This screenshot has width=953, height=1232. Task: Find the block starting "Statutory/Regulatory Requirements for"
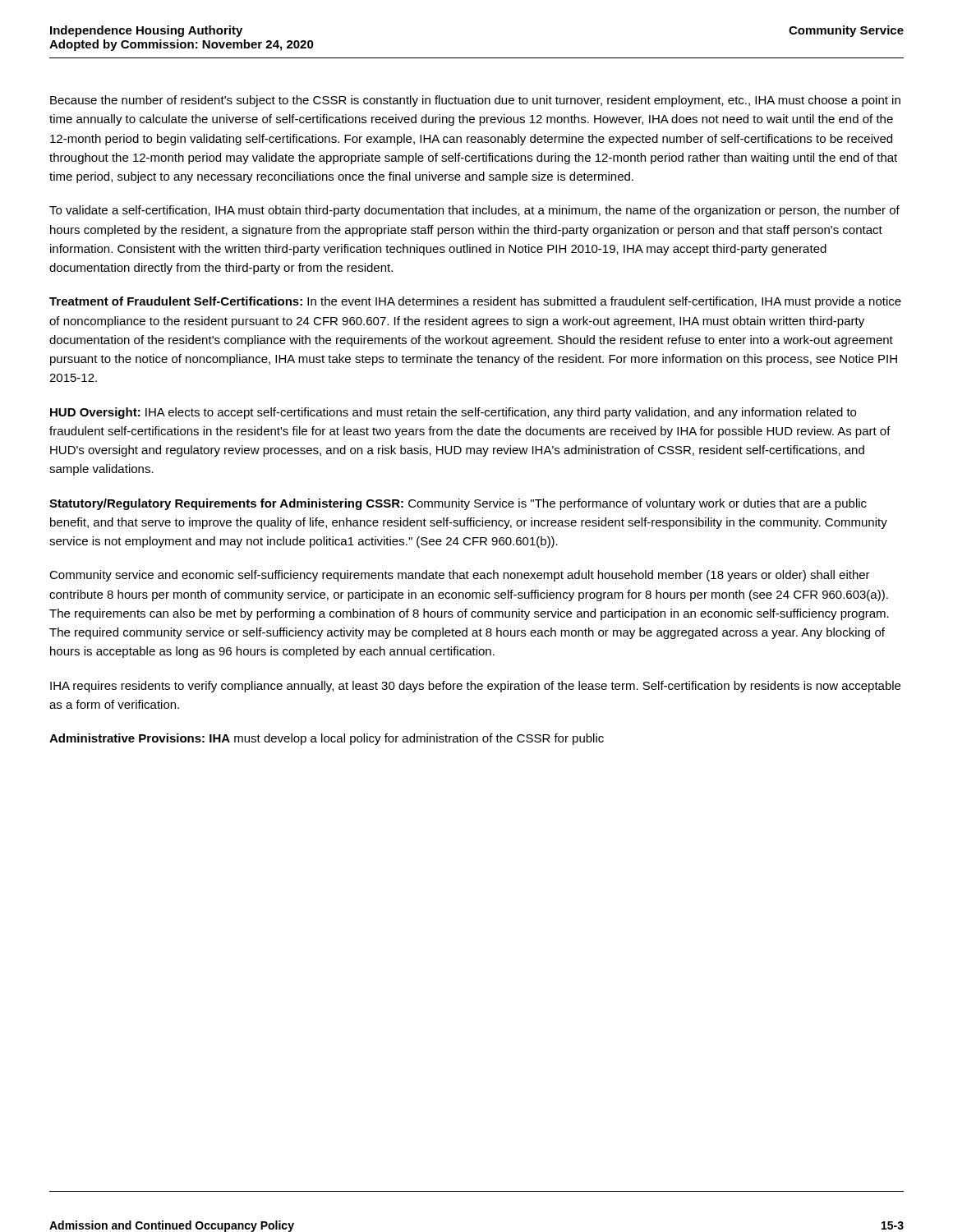point(468,522)
